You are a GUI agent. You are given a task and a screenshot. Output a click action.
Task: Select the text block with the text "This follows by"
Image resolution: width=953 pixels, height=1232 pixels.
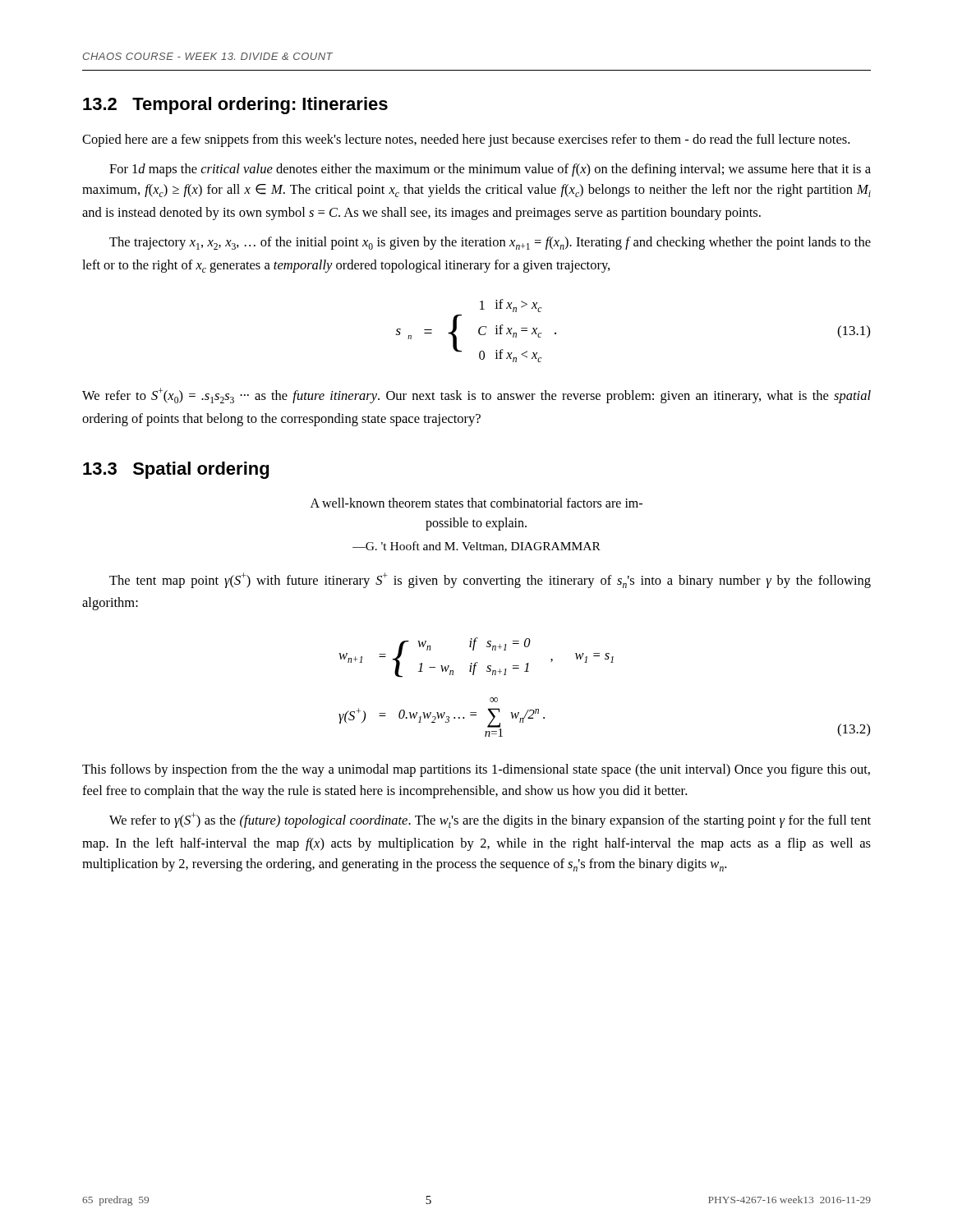pos(476,780)
